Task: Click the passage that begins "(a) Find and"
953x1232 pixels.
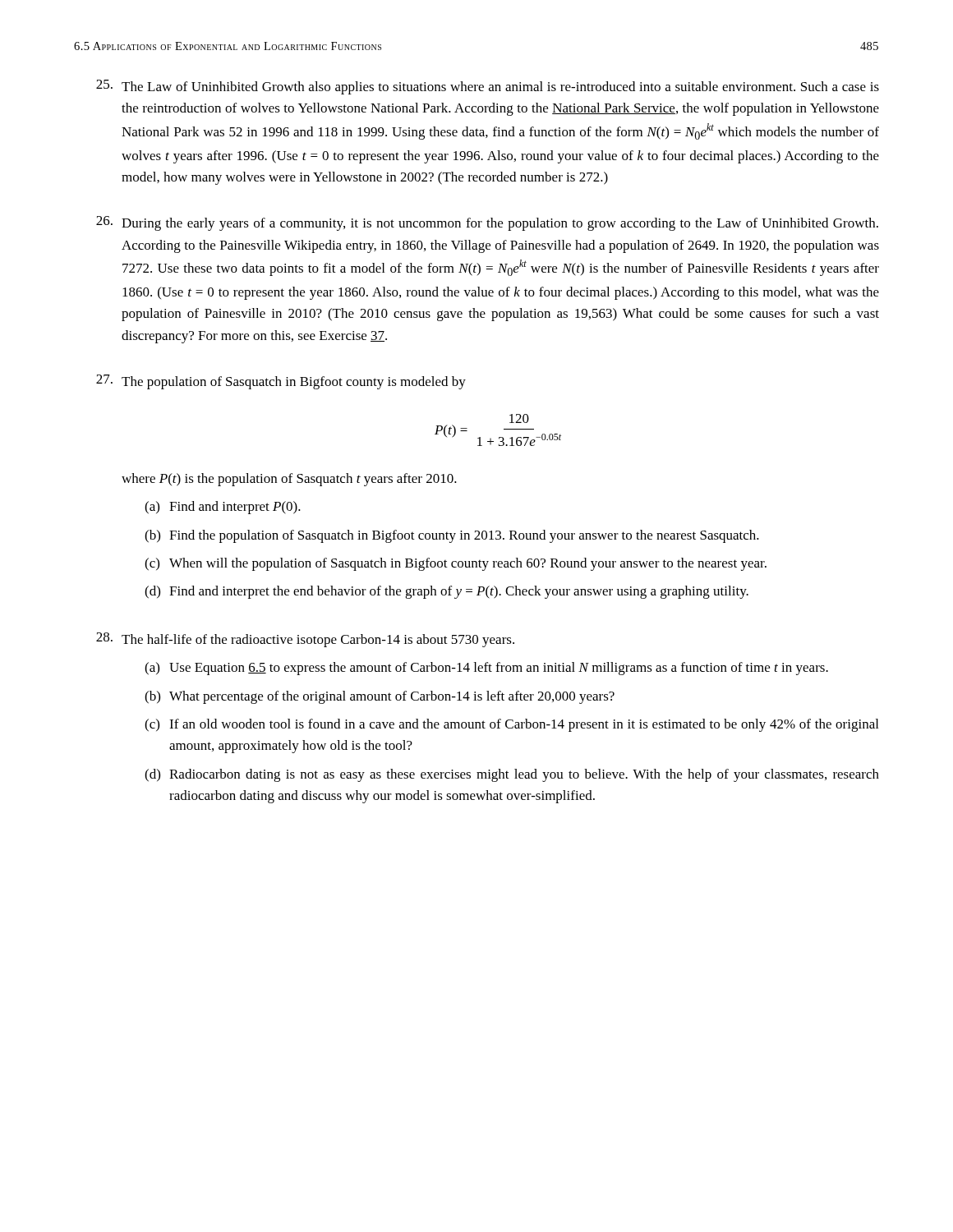Action: pos(223,508)
